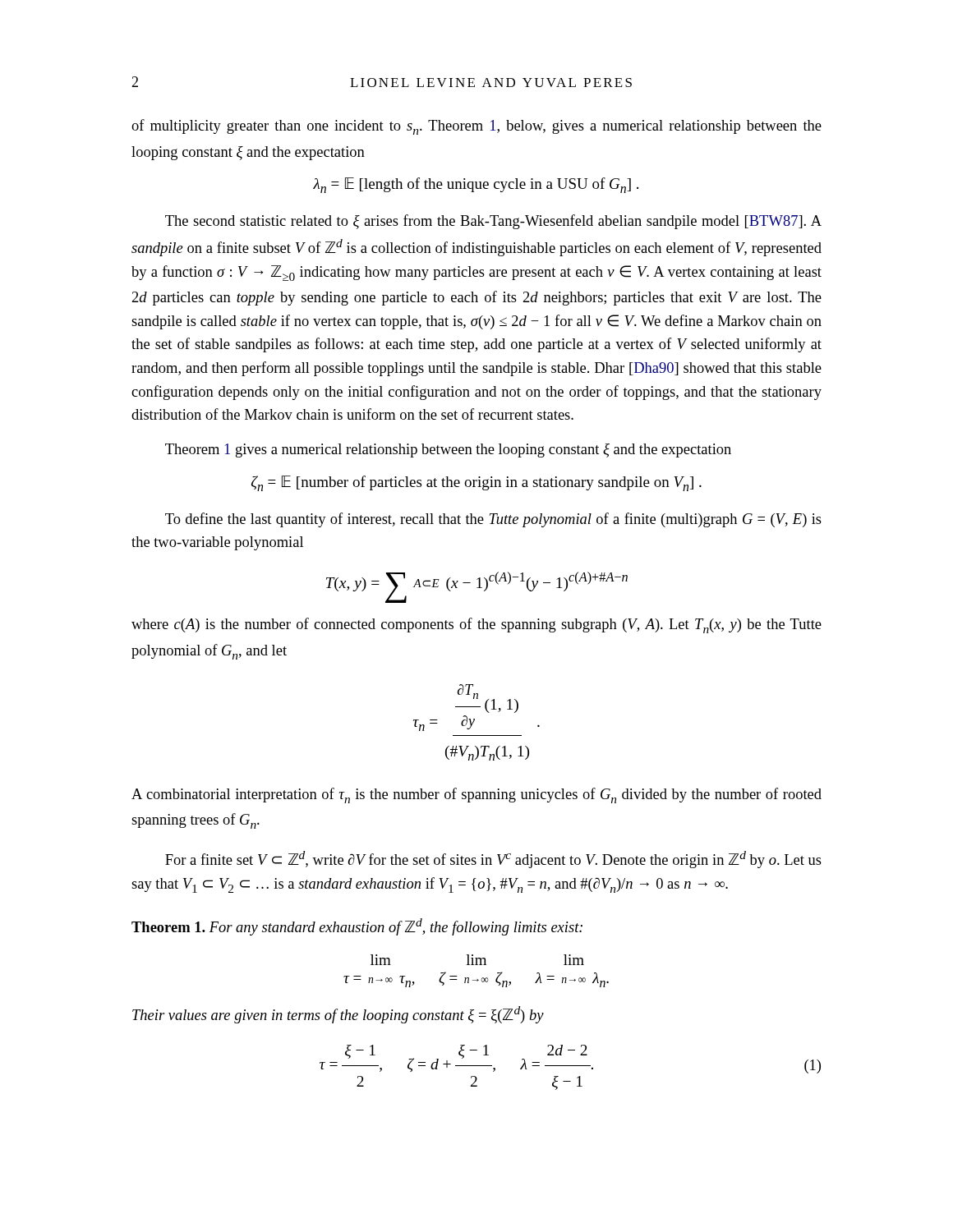This screenshot has width=953, height=1232.
Task: Where is the formula that starts "T(x, y) = ∑ A⊂E (x"?
Action: [476, 584]
